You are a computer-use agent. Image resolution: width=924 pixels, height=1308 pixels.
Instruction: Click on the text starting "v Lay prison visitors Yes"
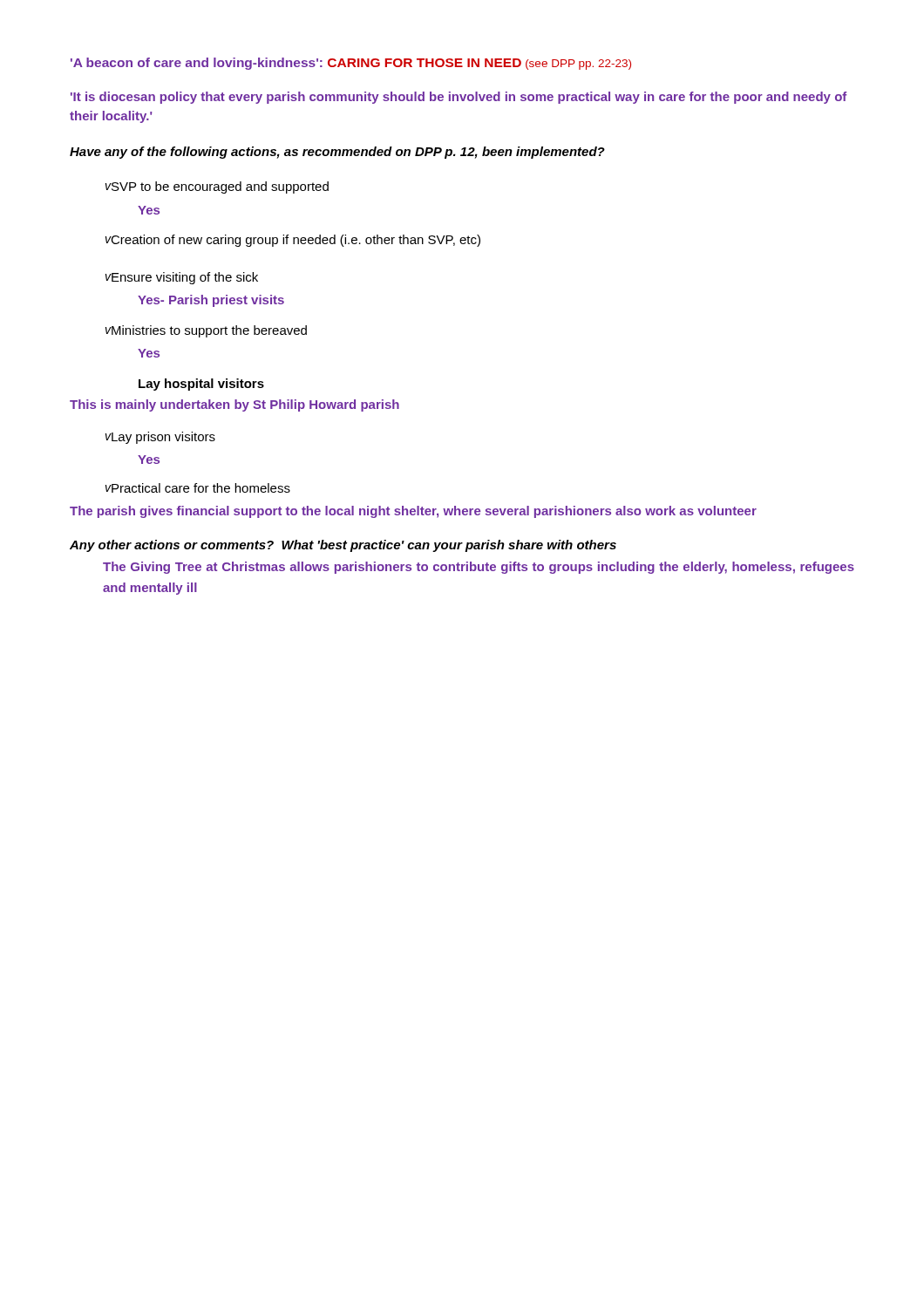160,438
